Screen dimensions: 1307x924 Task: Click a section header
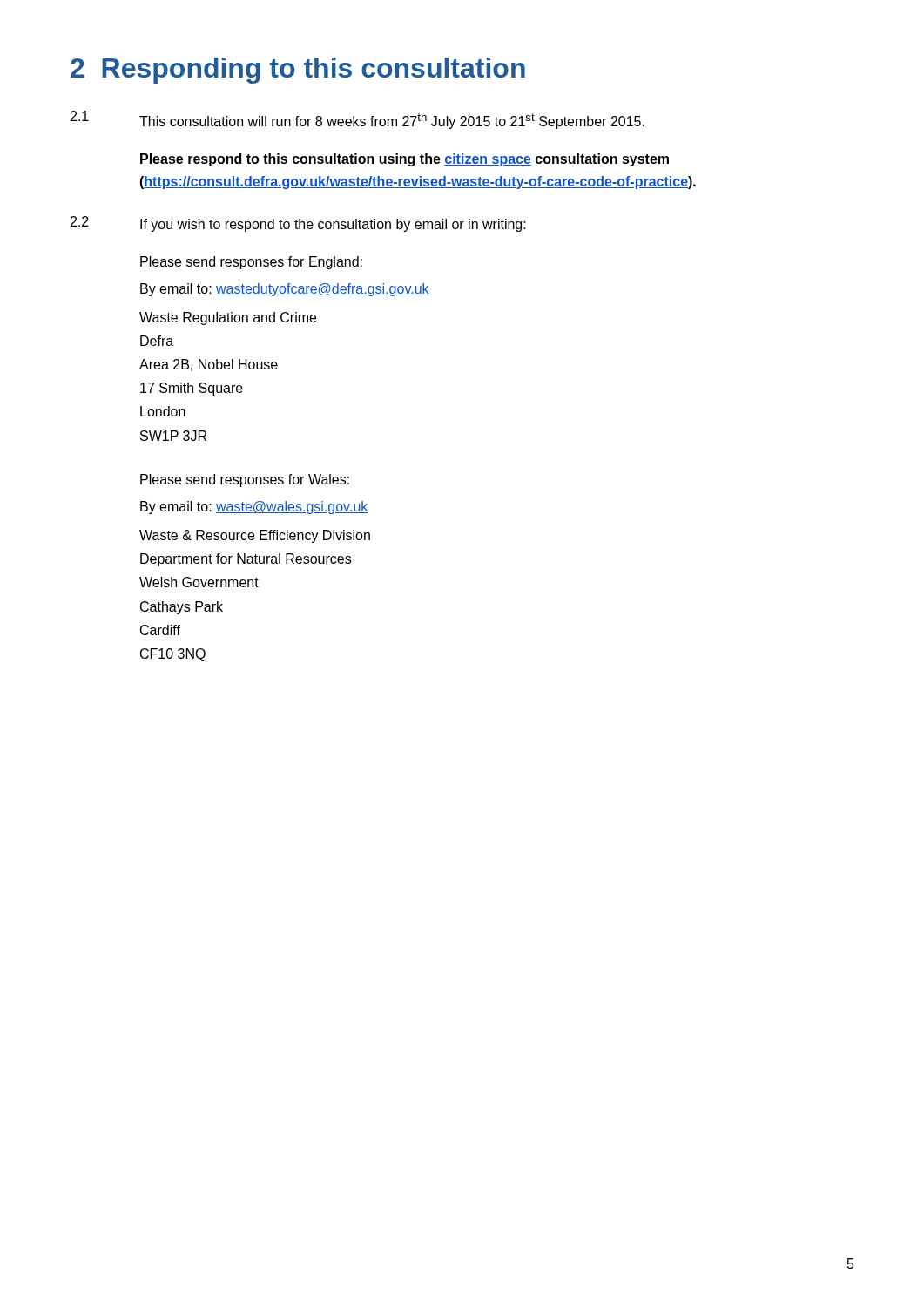[462, 68]
